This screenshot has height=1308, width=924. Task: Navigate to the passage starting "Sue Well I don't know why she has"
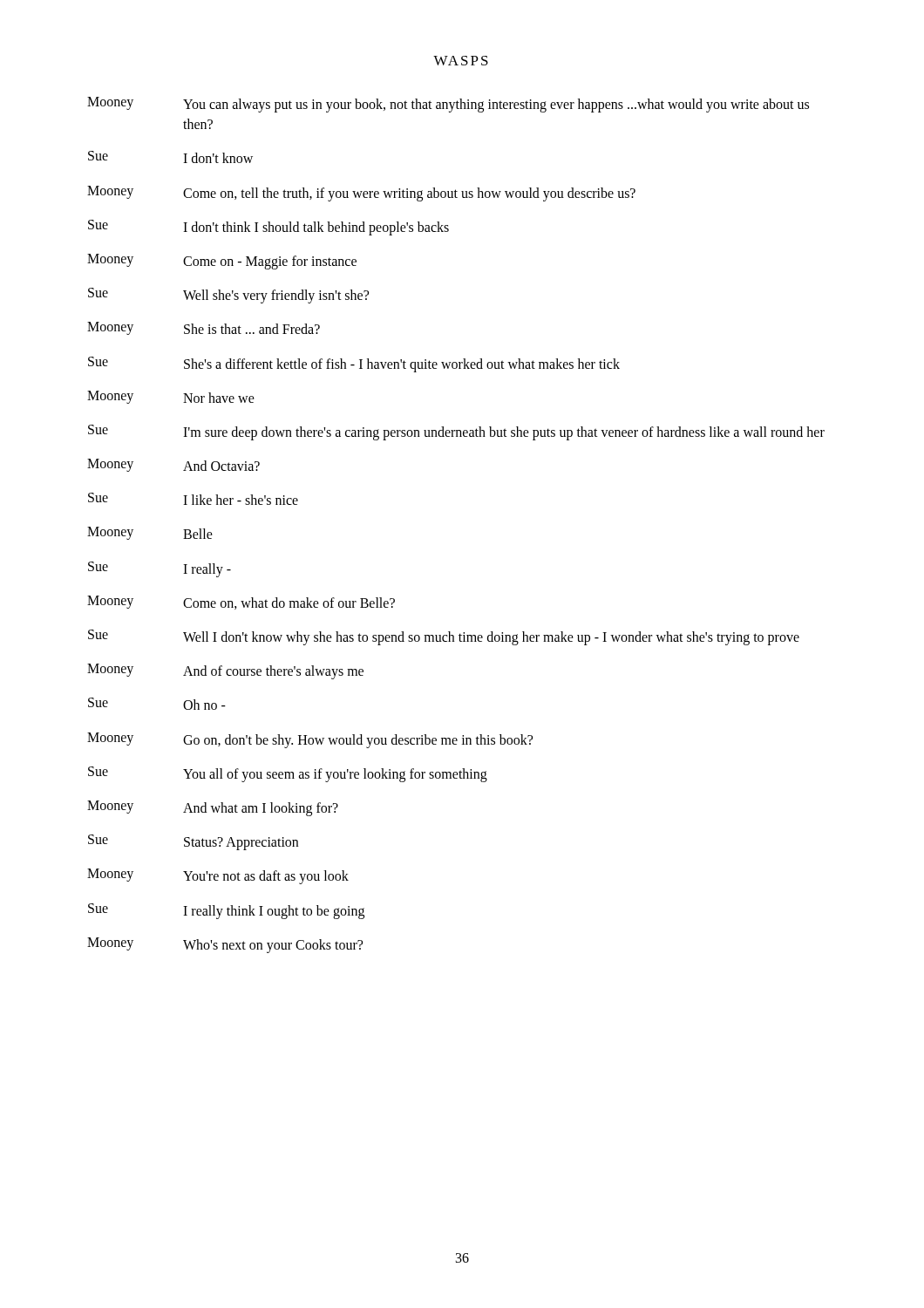462,637
